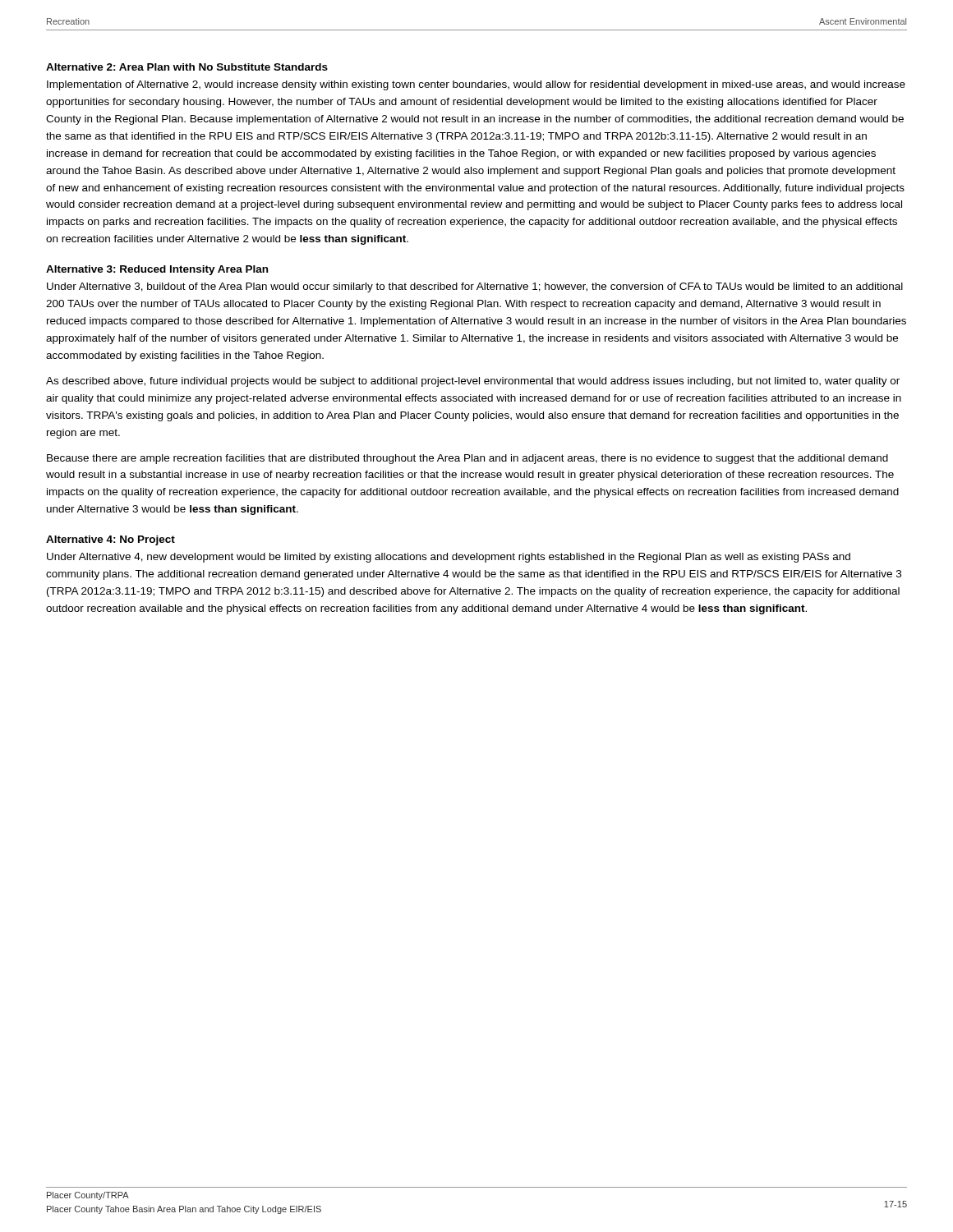Where is the passage that starts "Under Alternative 4, new development would be"?
The height and width of the screenshot is (1232, 953).
(474, 582)
